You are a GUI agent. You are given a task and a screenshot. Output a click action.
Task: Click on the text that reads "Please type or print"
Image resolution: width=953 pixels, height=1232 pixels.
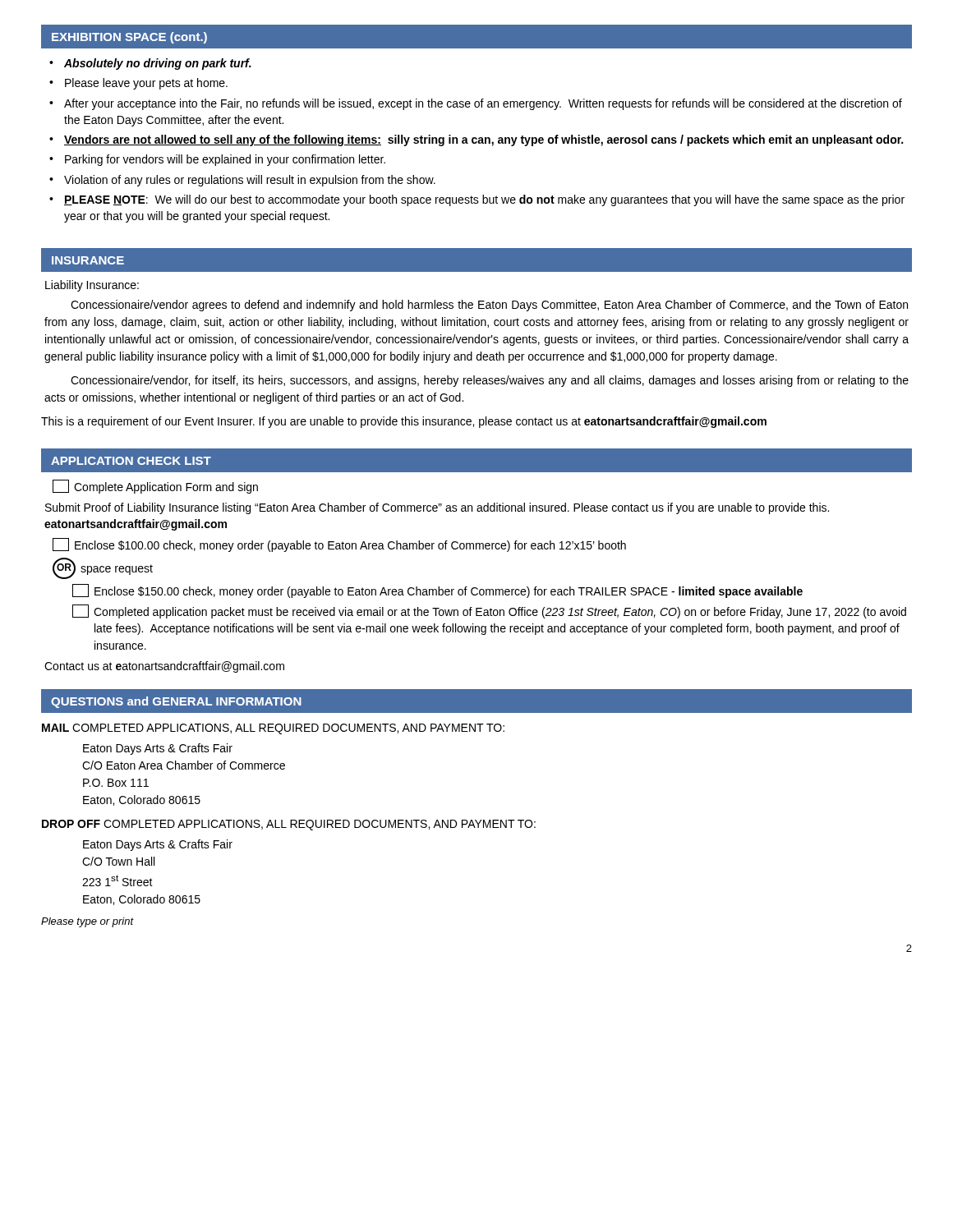click(x=87, y=921)
